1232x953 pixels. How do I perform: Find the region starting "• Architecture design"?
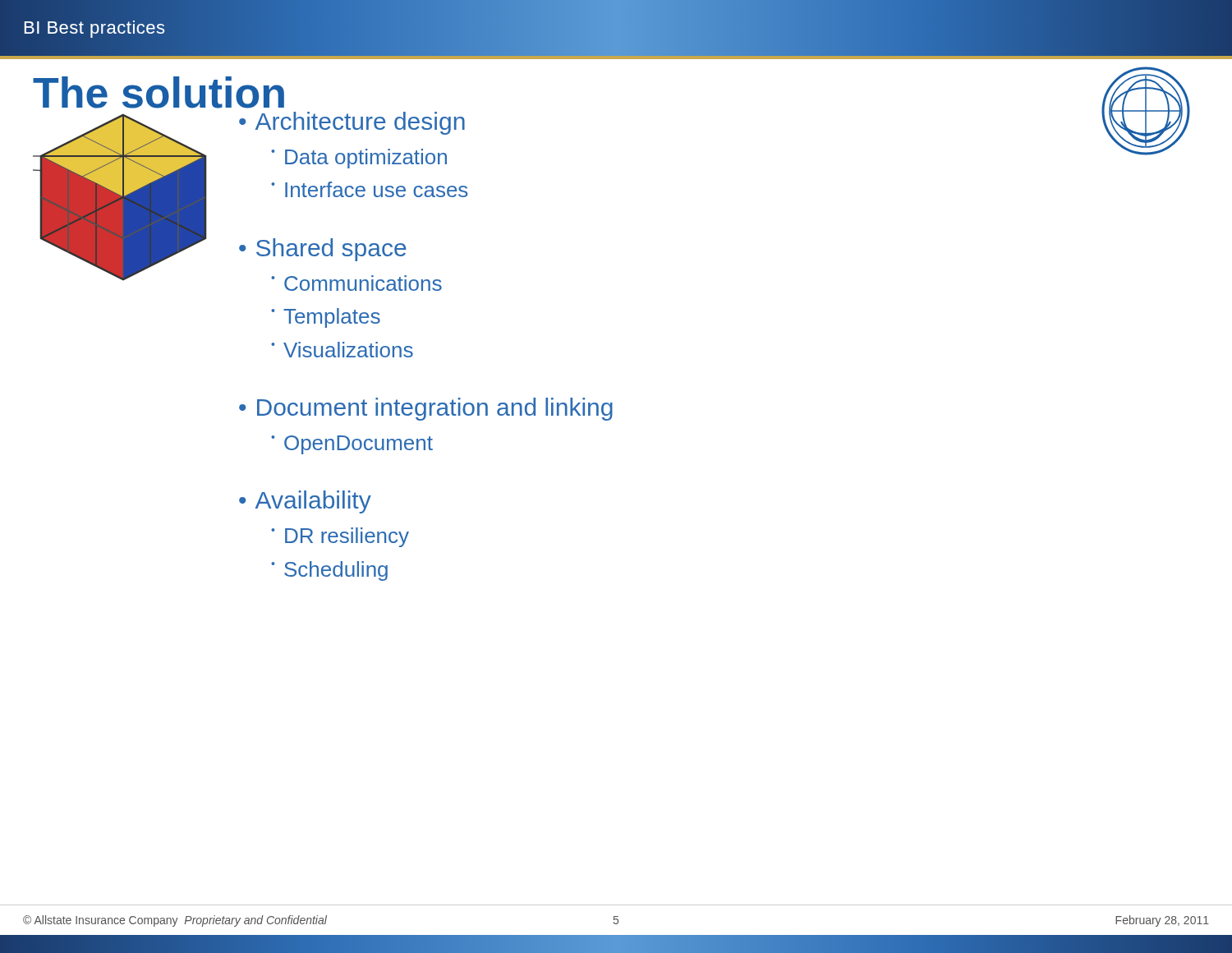(352, 121)
